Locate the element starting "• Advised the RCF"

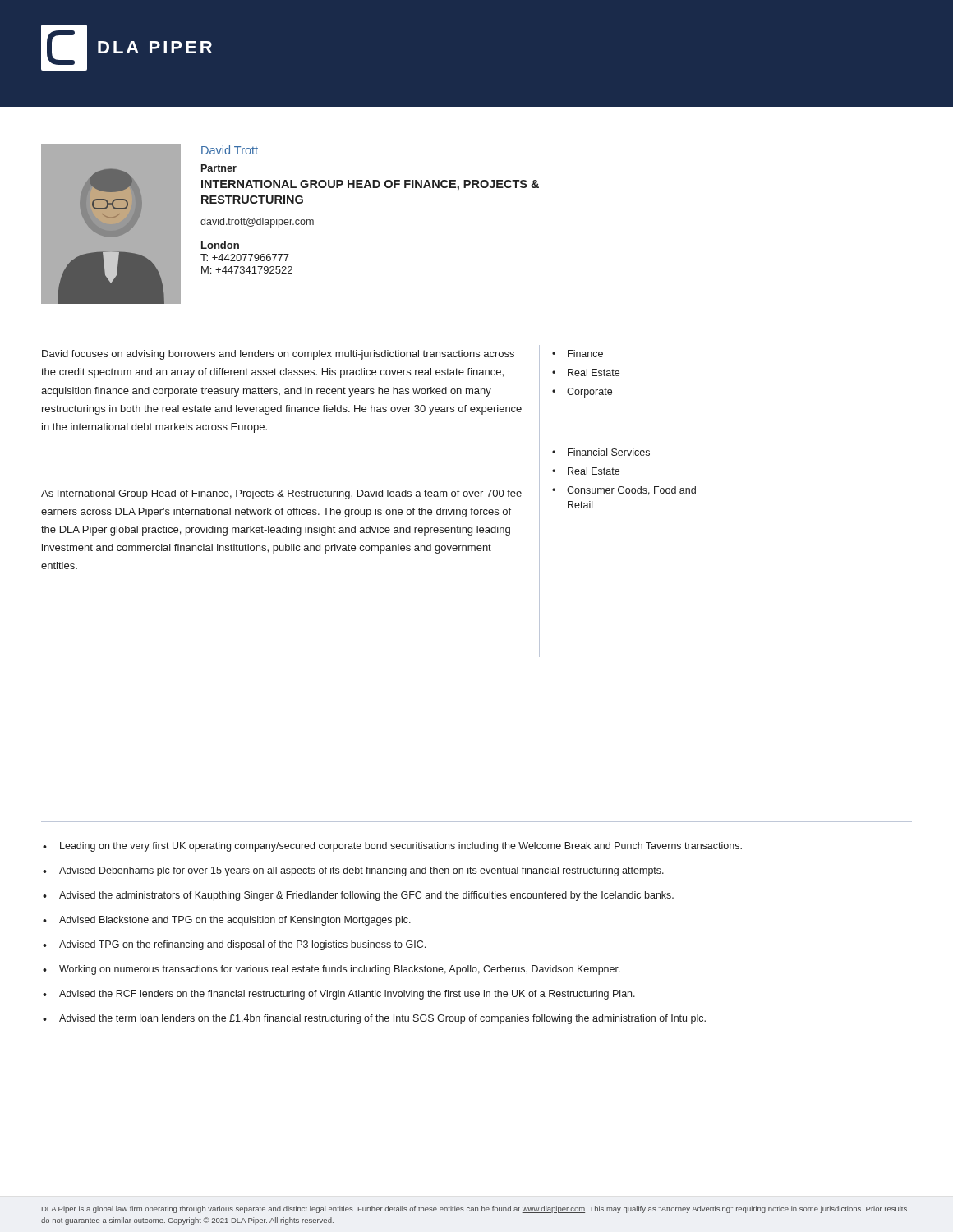click(339, 995)
